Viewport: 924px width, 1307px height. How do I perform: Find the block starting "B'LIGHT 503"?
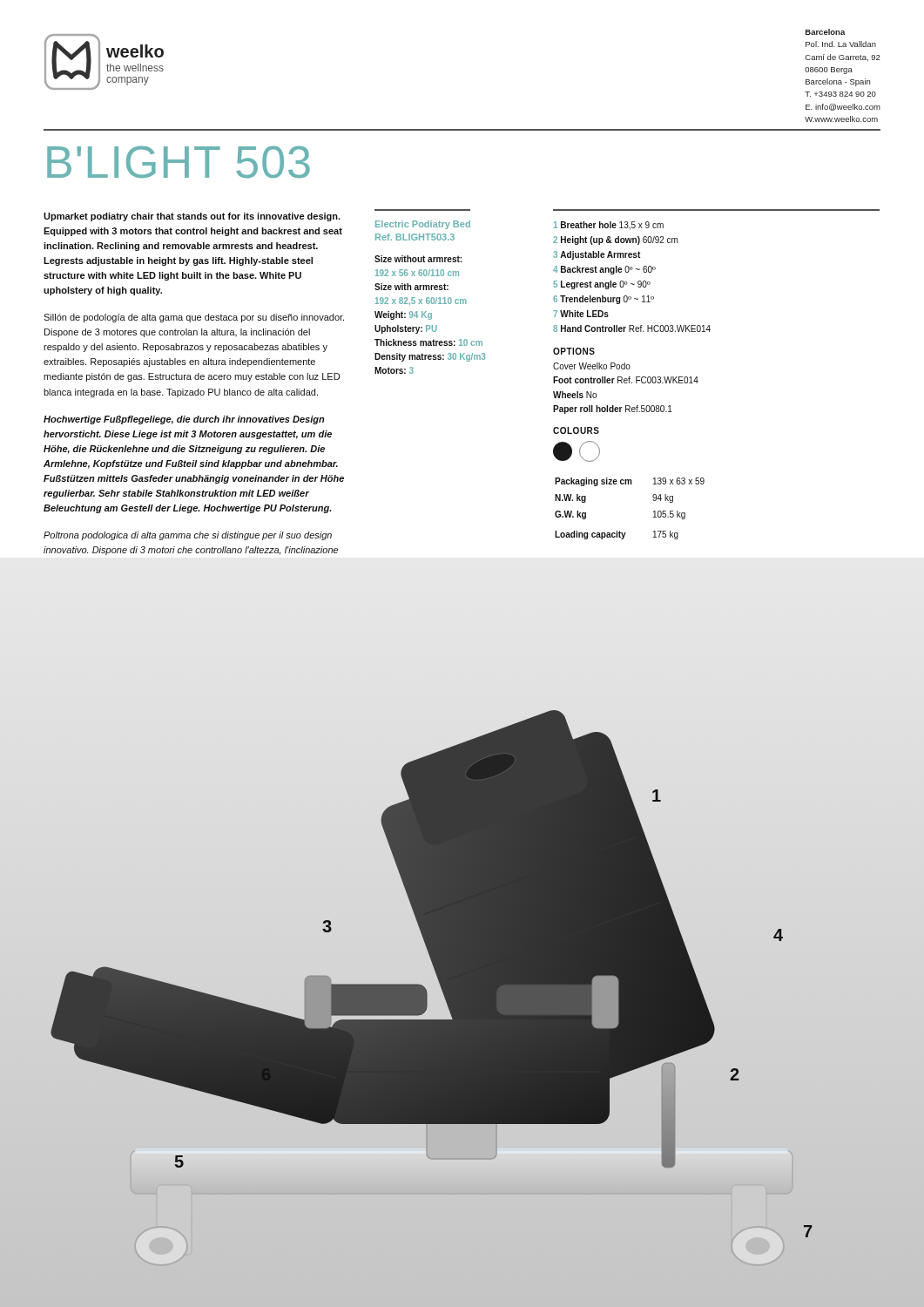click(178, 162)
